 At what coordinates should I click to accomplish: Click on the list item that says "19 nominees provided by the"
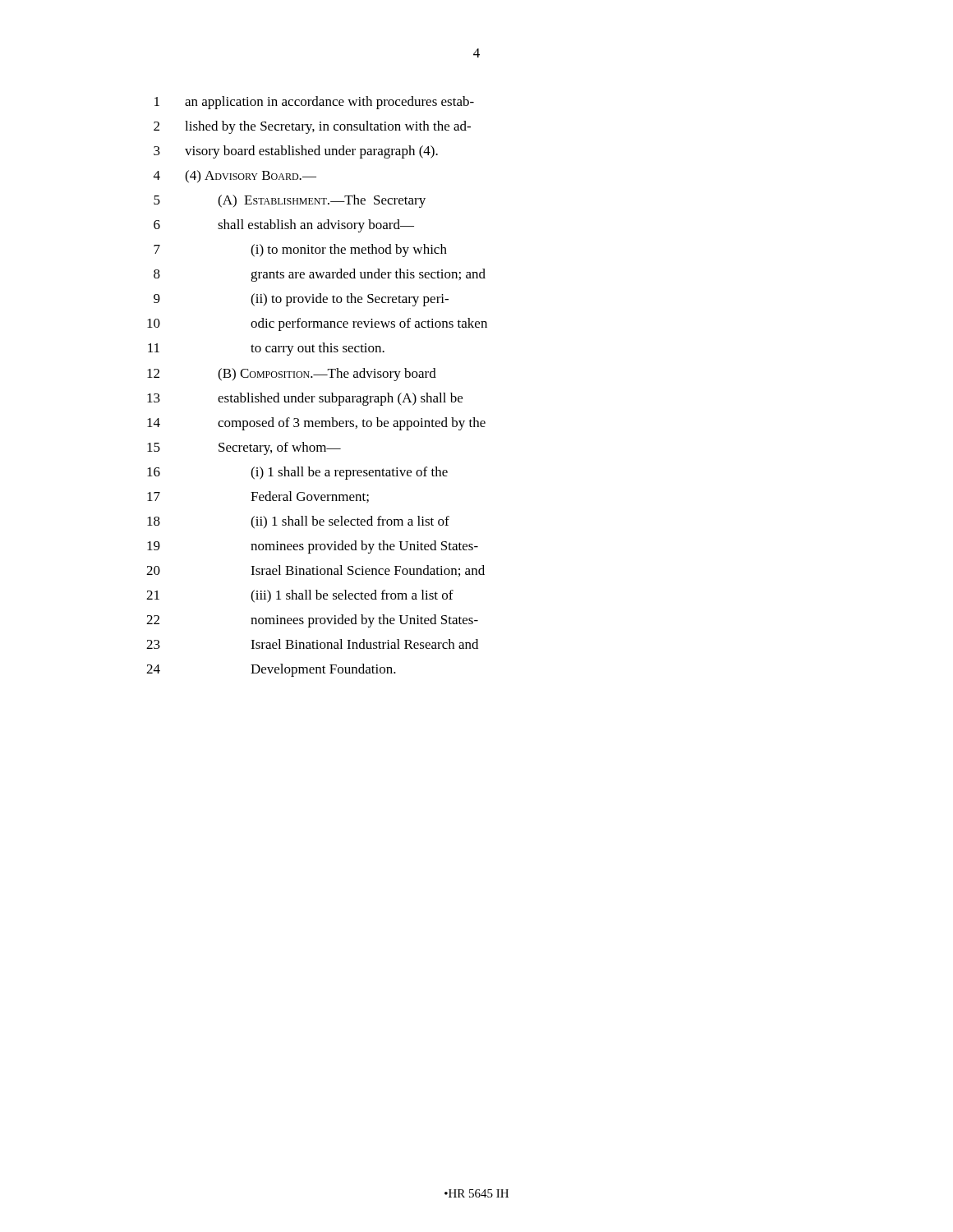pos(301,546)
